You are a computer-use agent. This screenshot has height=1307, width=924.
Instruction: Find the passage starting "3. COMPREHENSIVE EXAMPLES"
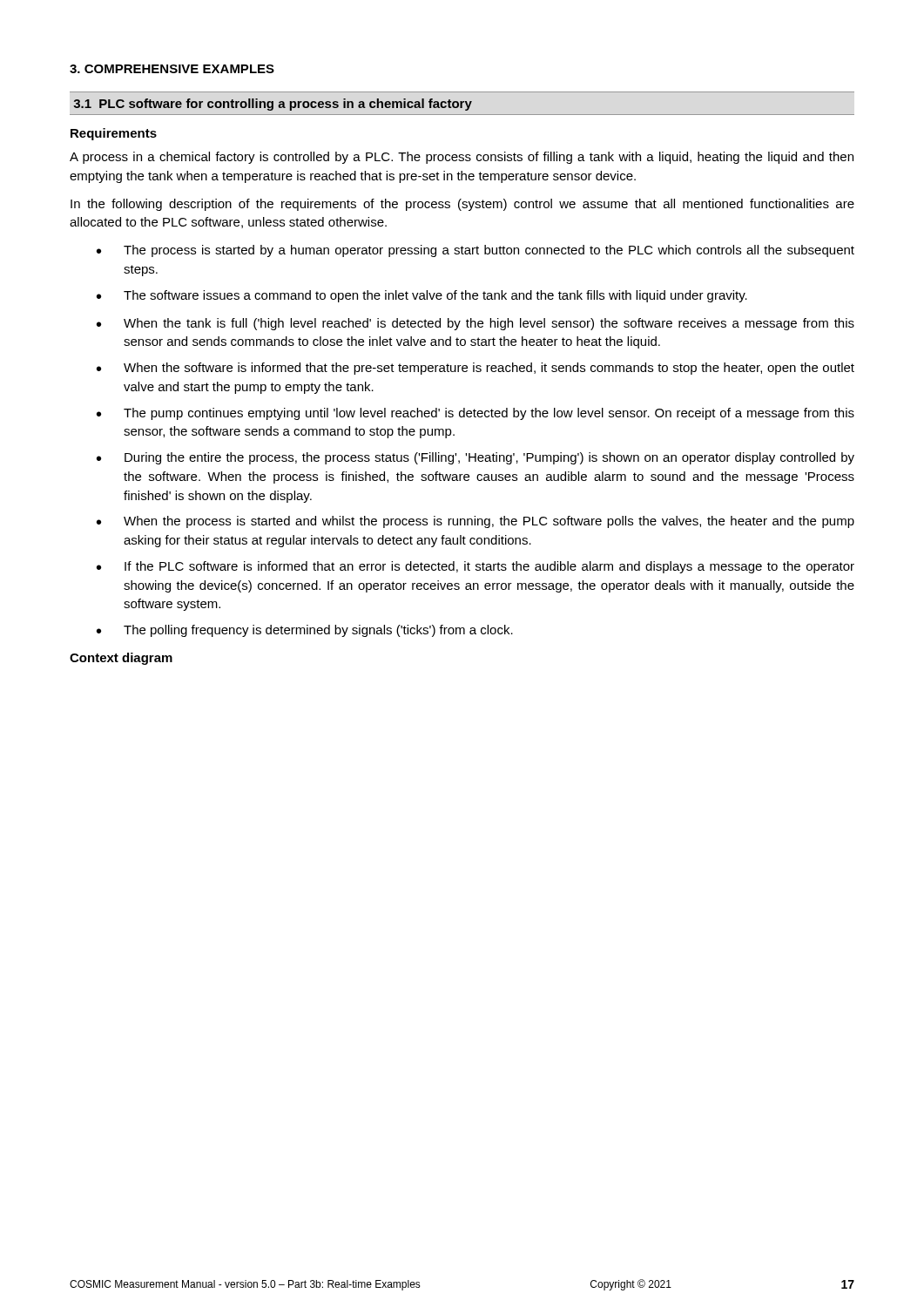click(172, 68)
